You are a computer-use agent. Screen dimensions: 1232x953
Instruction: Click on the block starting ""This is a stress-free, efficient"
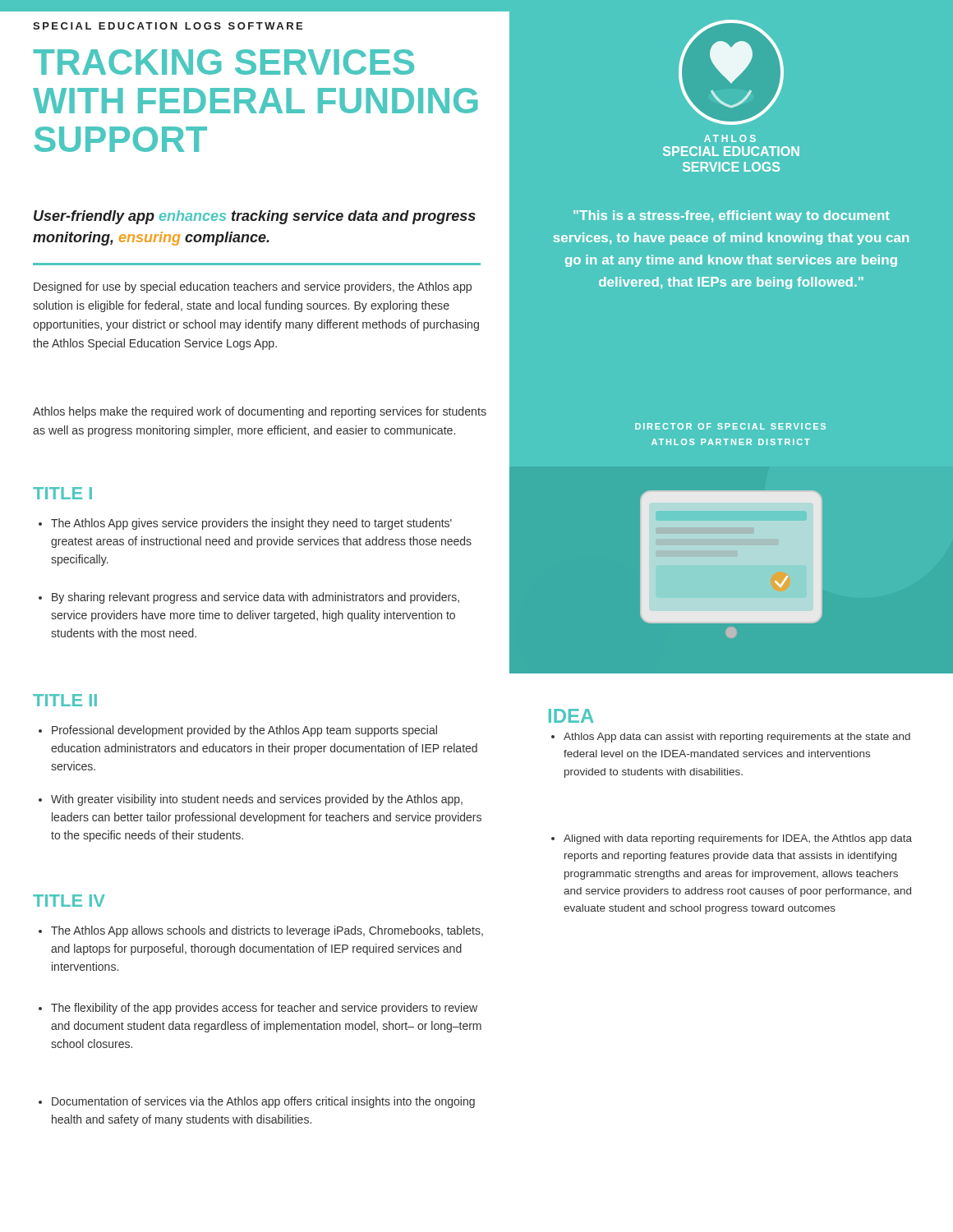731,249
